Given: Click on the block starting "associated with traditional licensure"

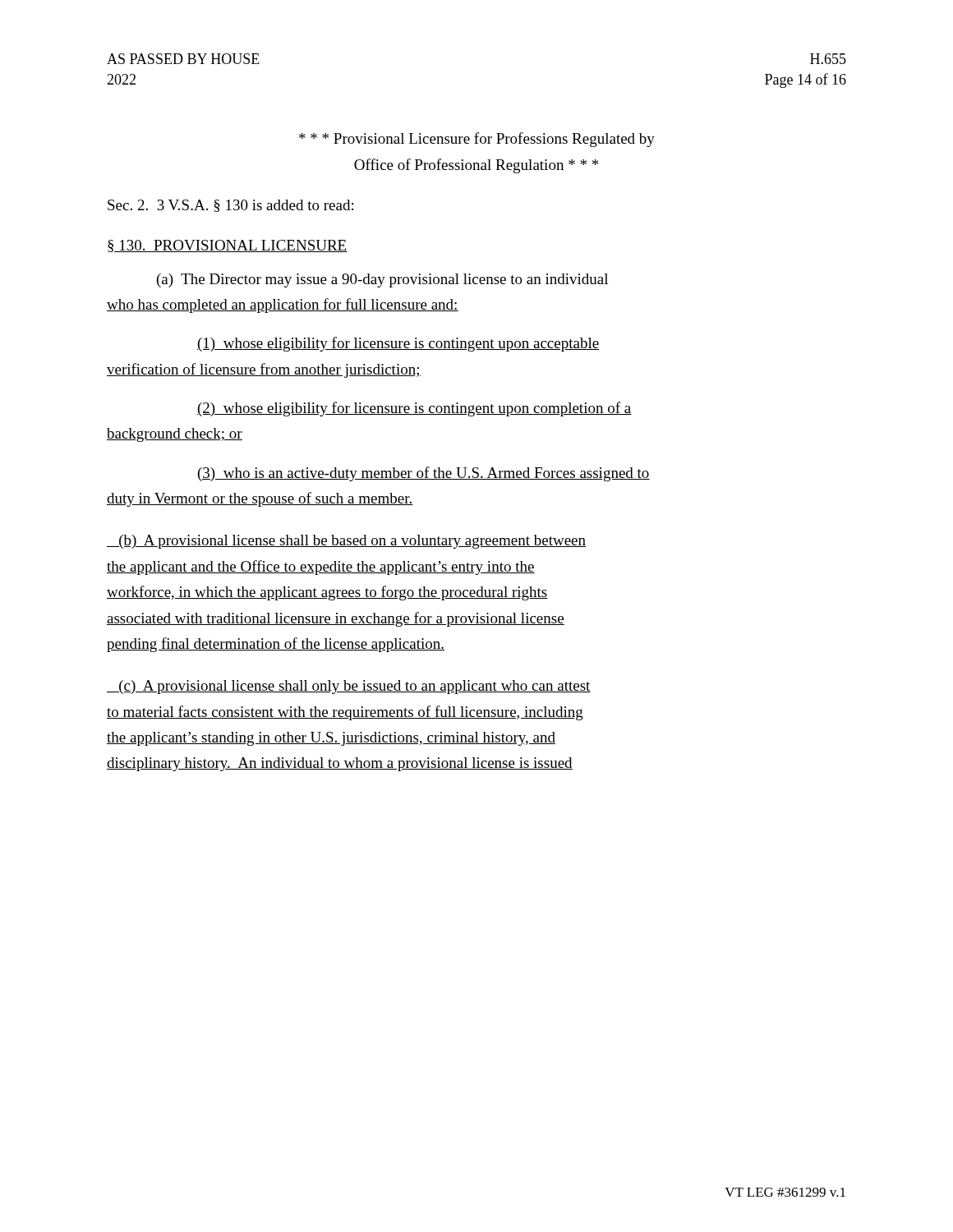Looking at the screenshot, I should tap(335, 618).
